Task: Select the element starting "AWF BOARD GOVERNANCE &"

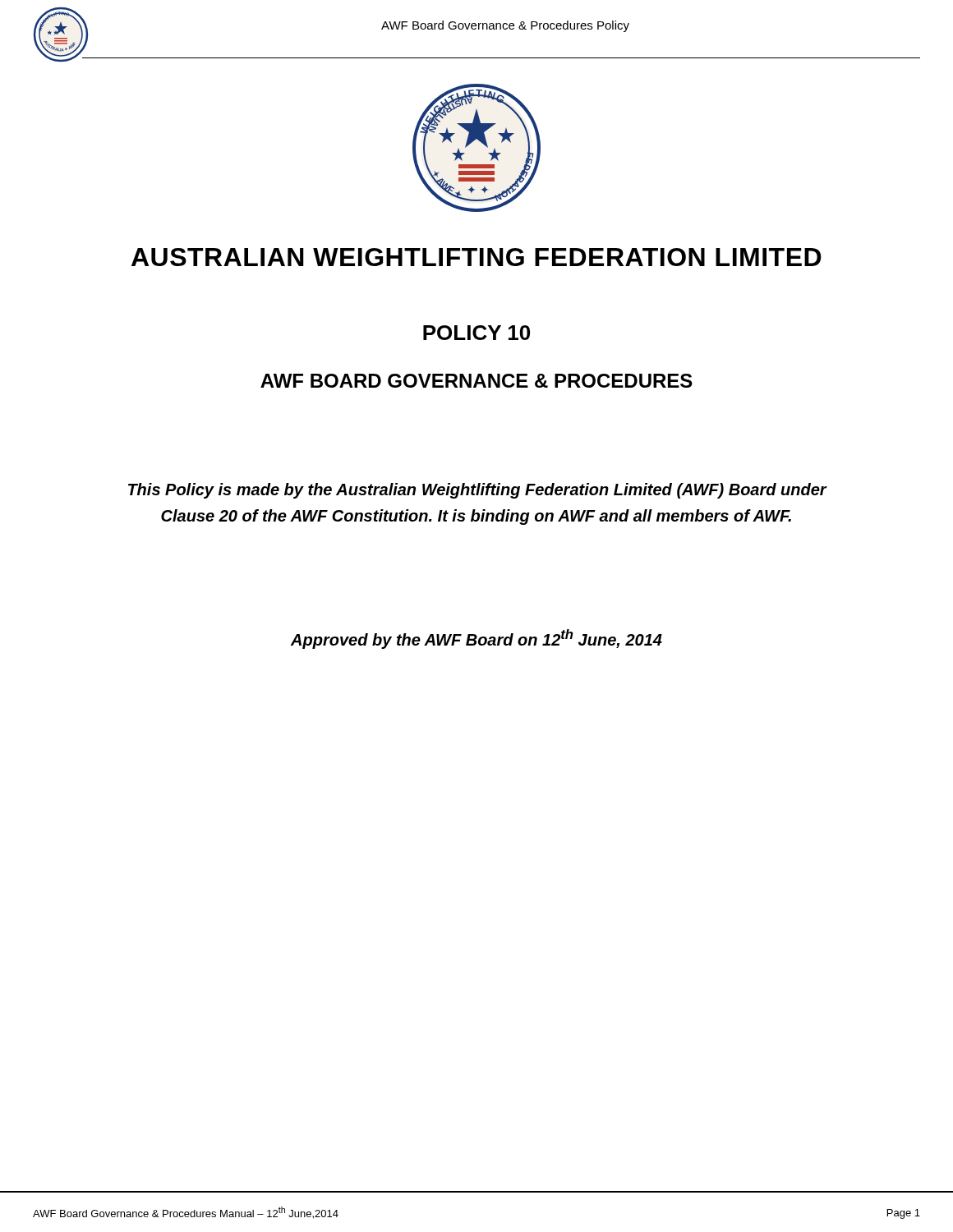Action: pos(476,381)
